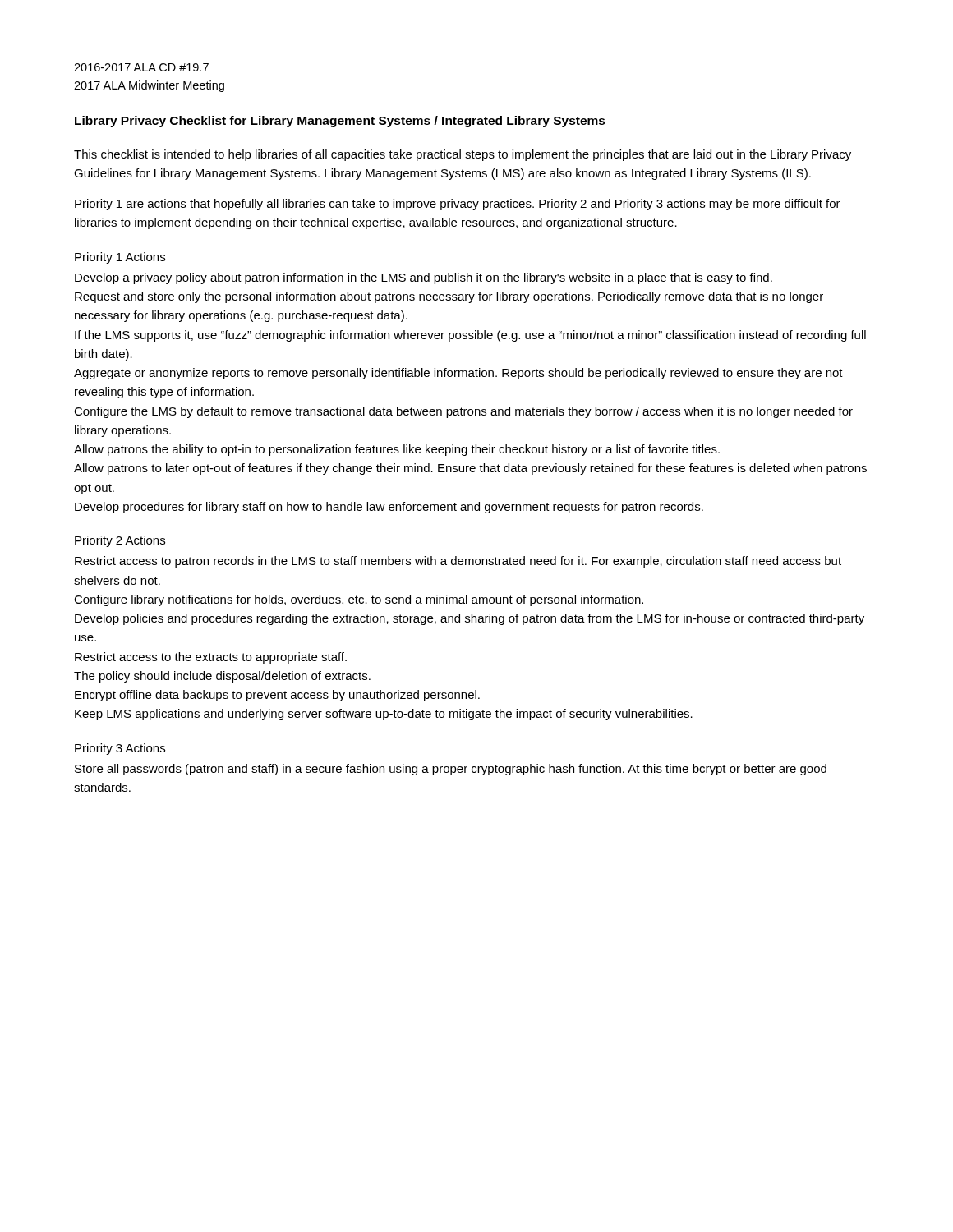The image size is (953, 1232).
Task: Locate the text "Priority 2 Actions"
Action: click(x=120, y=540)
